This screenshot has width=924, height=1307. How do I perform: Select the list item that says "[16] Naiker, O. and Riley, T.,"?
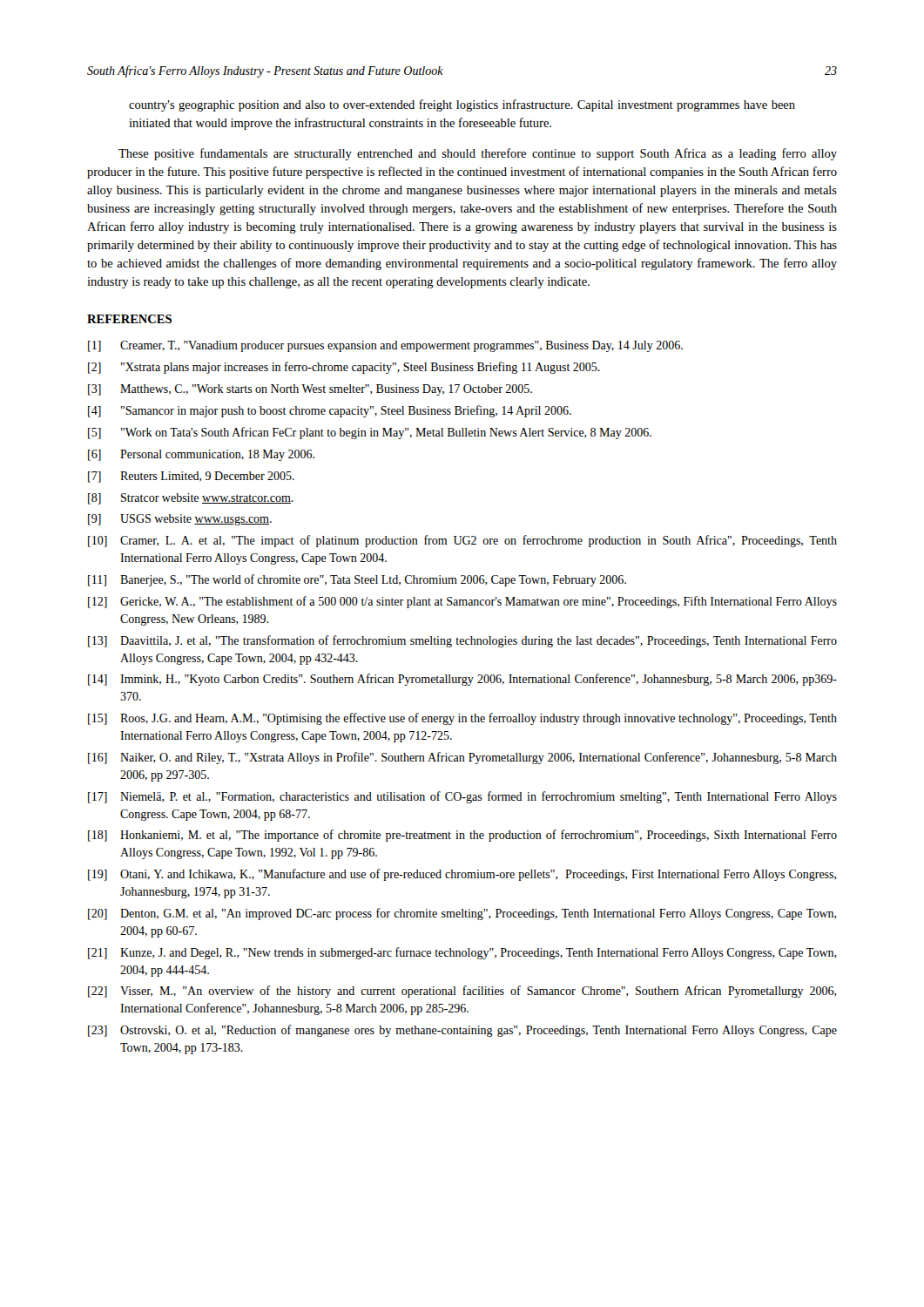pyautogui.click(x=462, y=767)
